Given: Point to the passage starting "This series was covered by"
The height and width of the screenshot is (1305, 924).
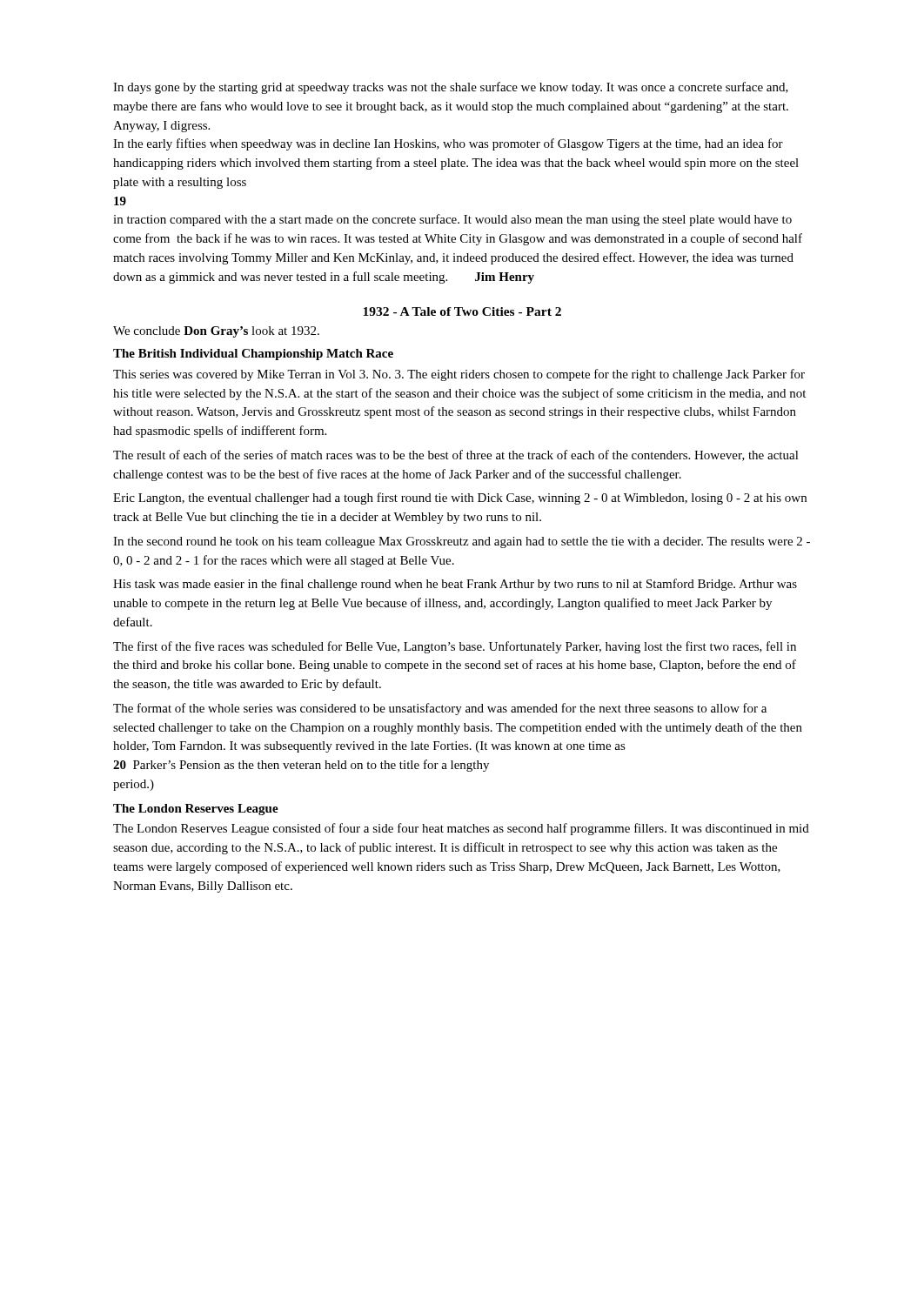Looking at the screenshot, I should pos(460,402).
